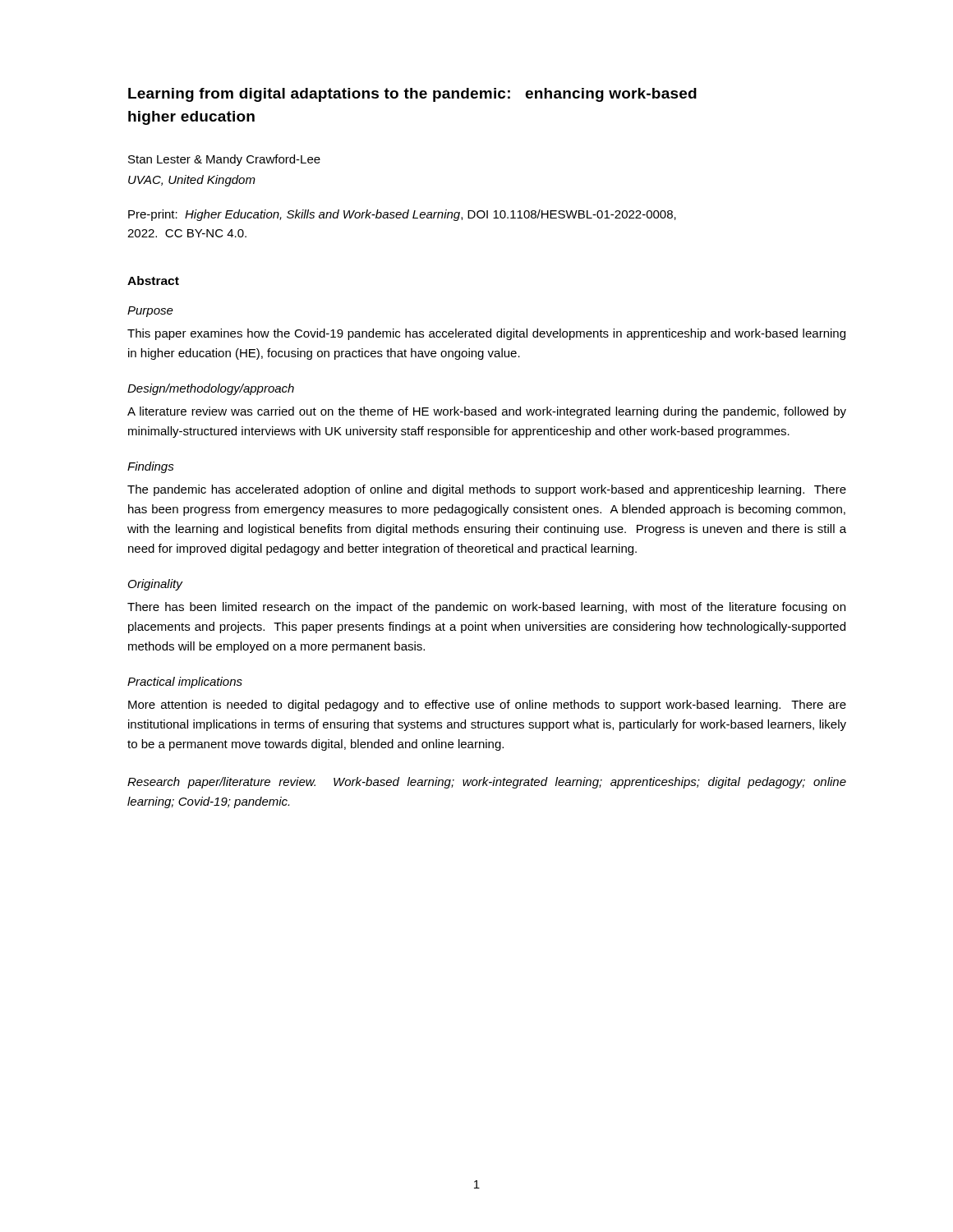Click on the text starting "Research paper/literature review. Work-based"

487,791
